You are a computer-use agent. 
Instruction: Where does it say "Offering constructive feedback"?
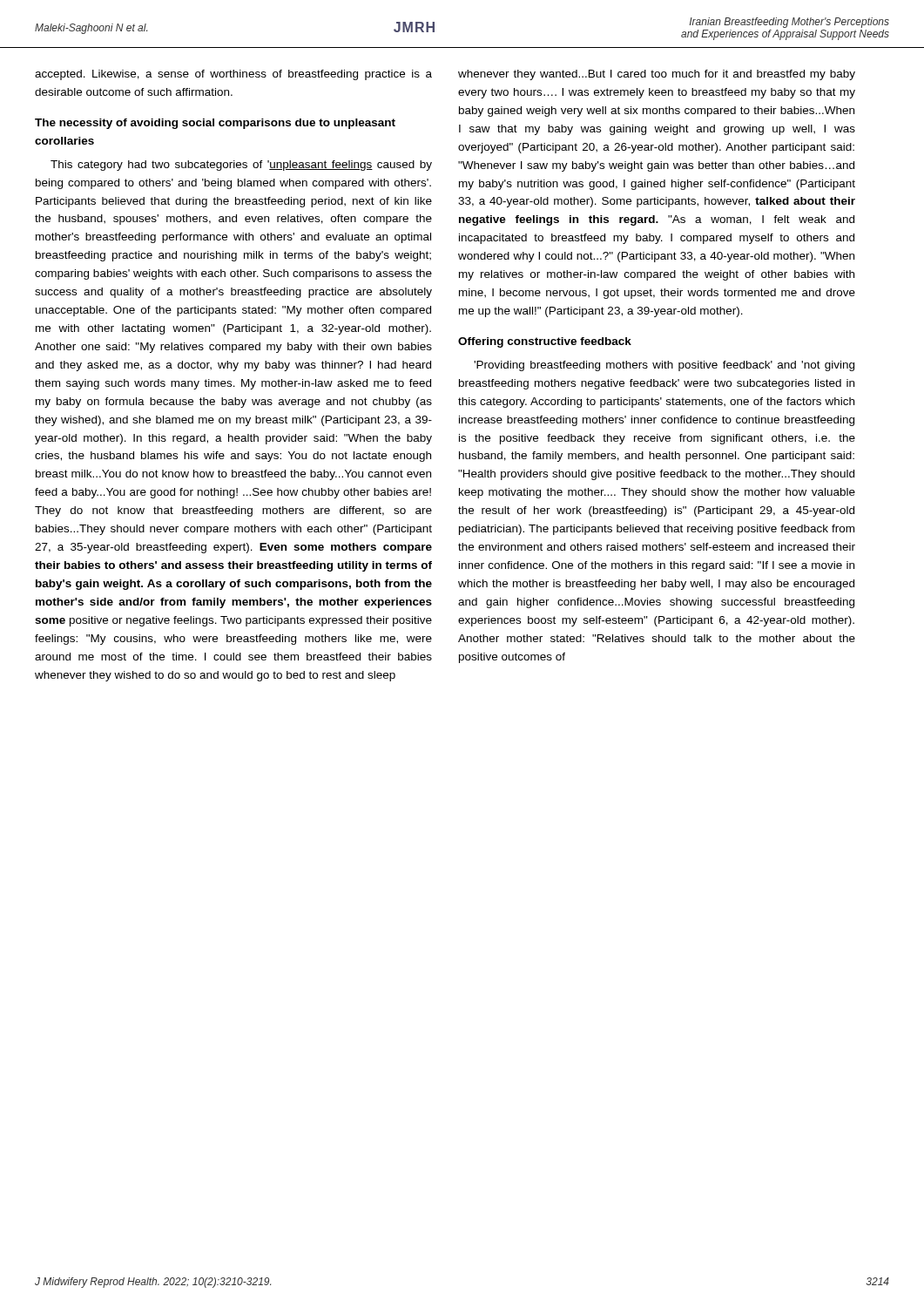pos(545,341)
